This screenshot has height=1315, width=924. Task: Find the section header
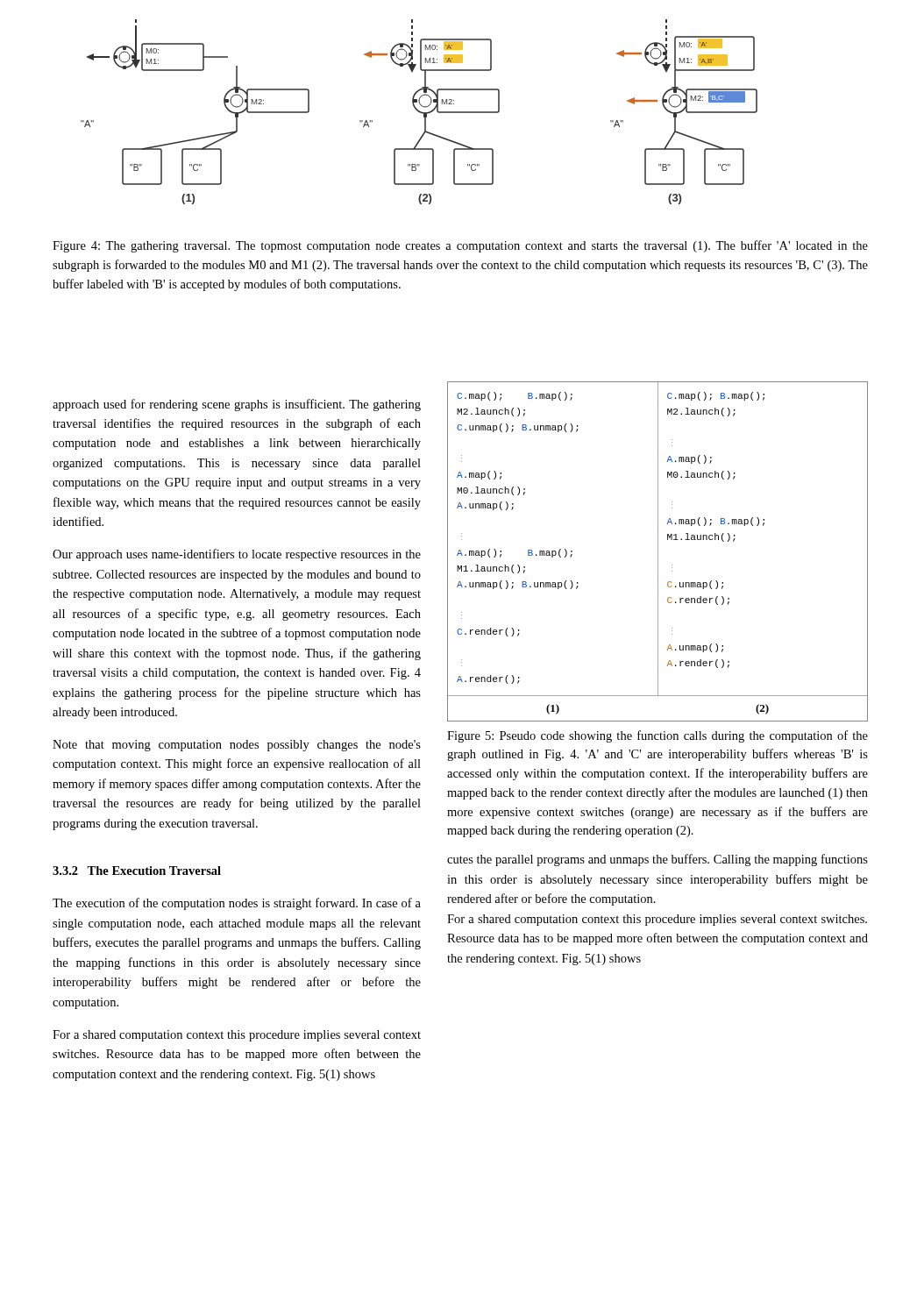point(137,871)
